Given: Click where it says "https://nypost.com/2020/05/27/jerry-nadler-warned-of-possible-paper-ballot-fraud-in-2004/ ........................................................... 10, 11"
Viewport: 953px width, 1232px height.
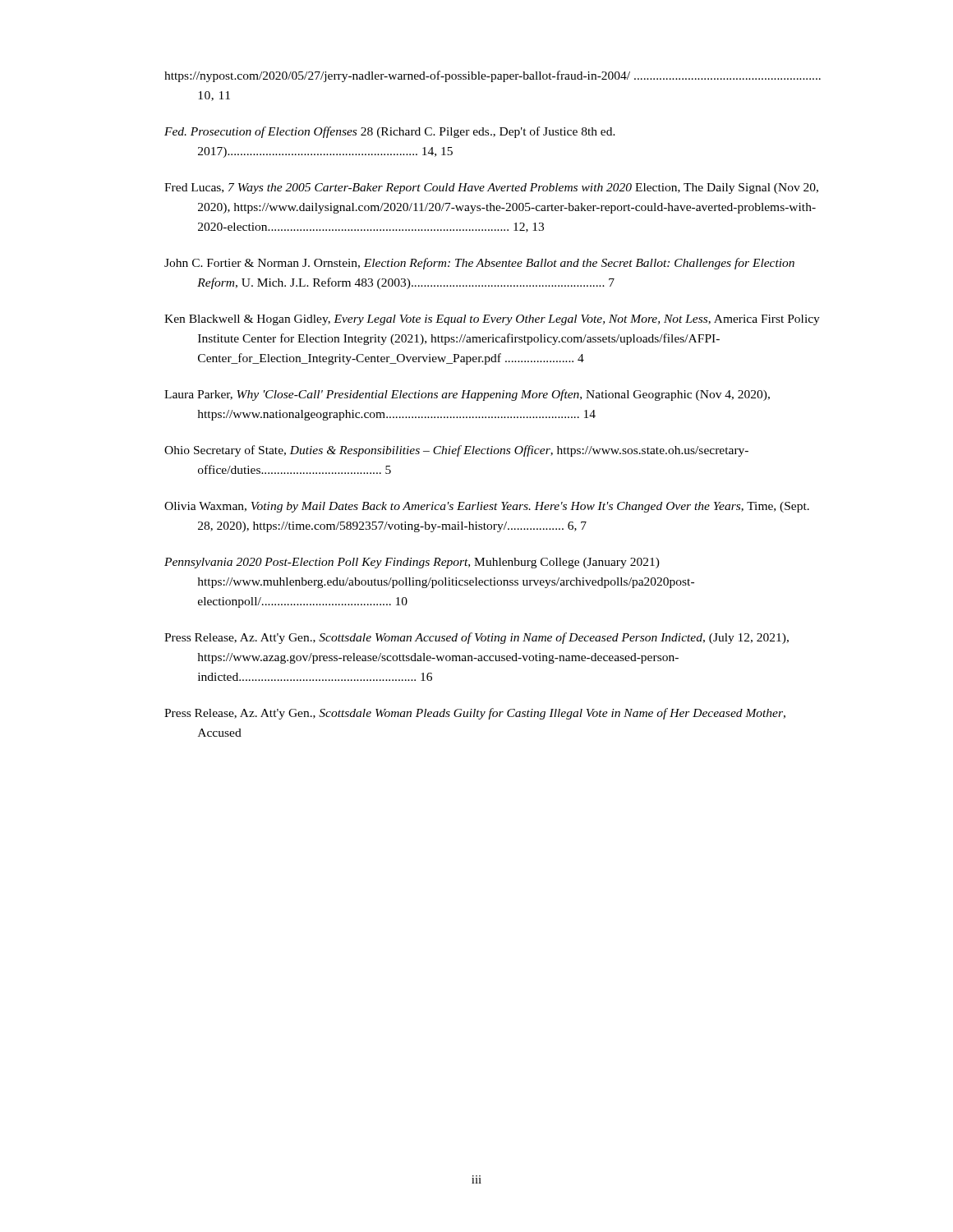Looking at the screenshot, I should (x=493, y=85).
